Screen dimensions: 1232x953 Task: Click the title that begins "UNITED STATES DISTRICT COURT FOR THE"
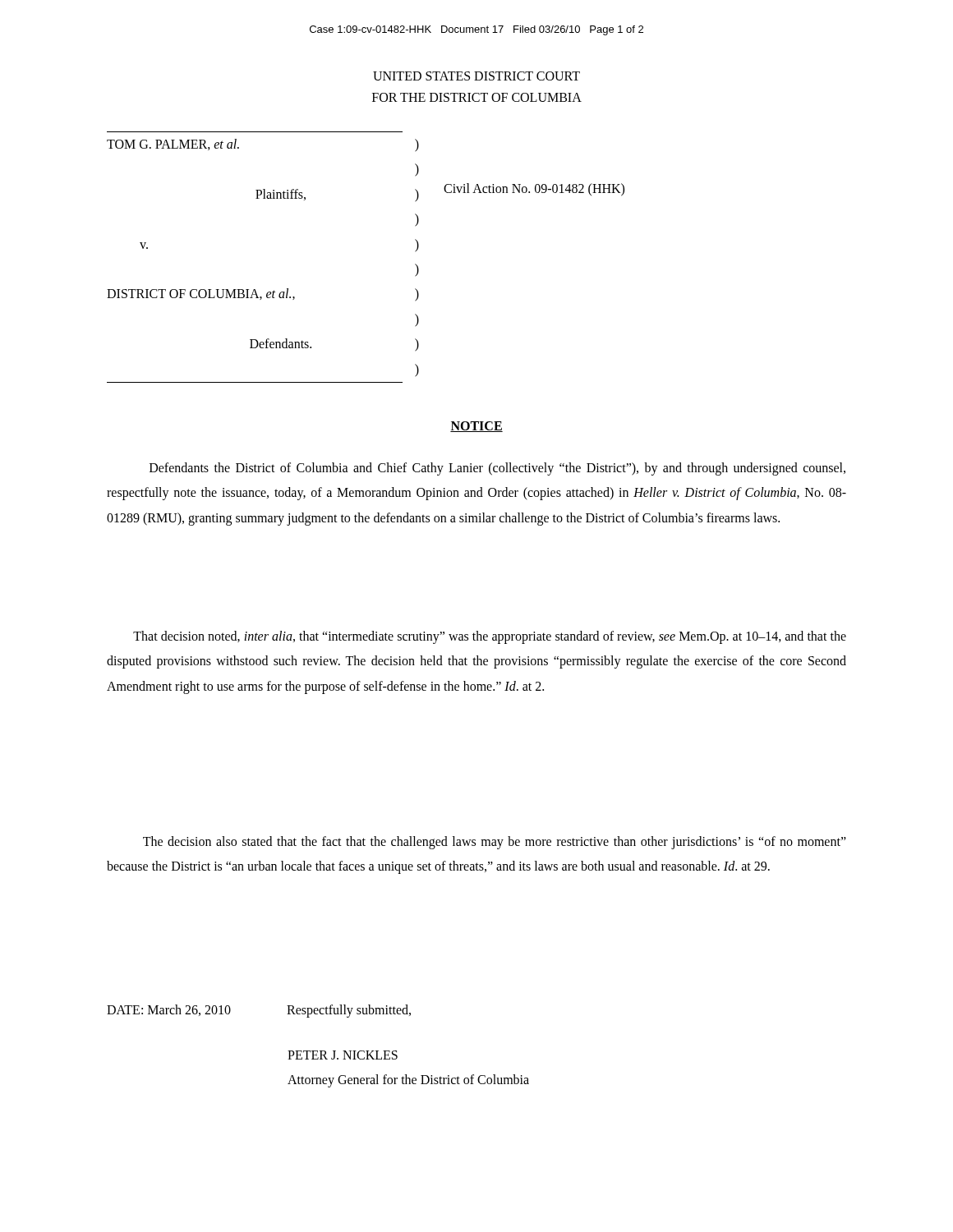tap(476, 86)
